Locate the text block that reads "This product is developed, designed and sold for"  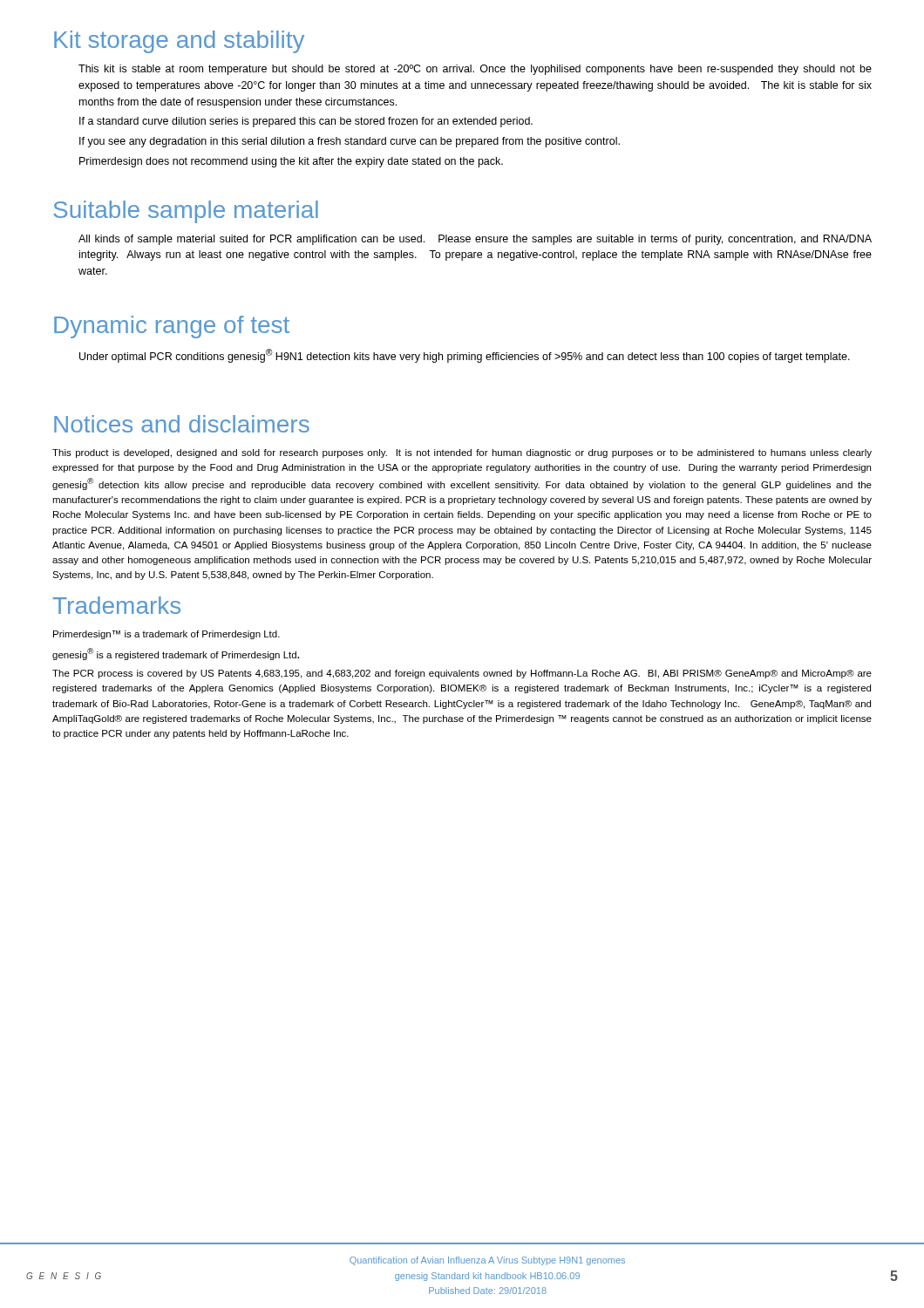tap(462, 514)
